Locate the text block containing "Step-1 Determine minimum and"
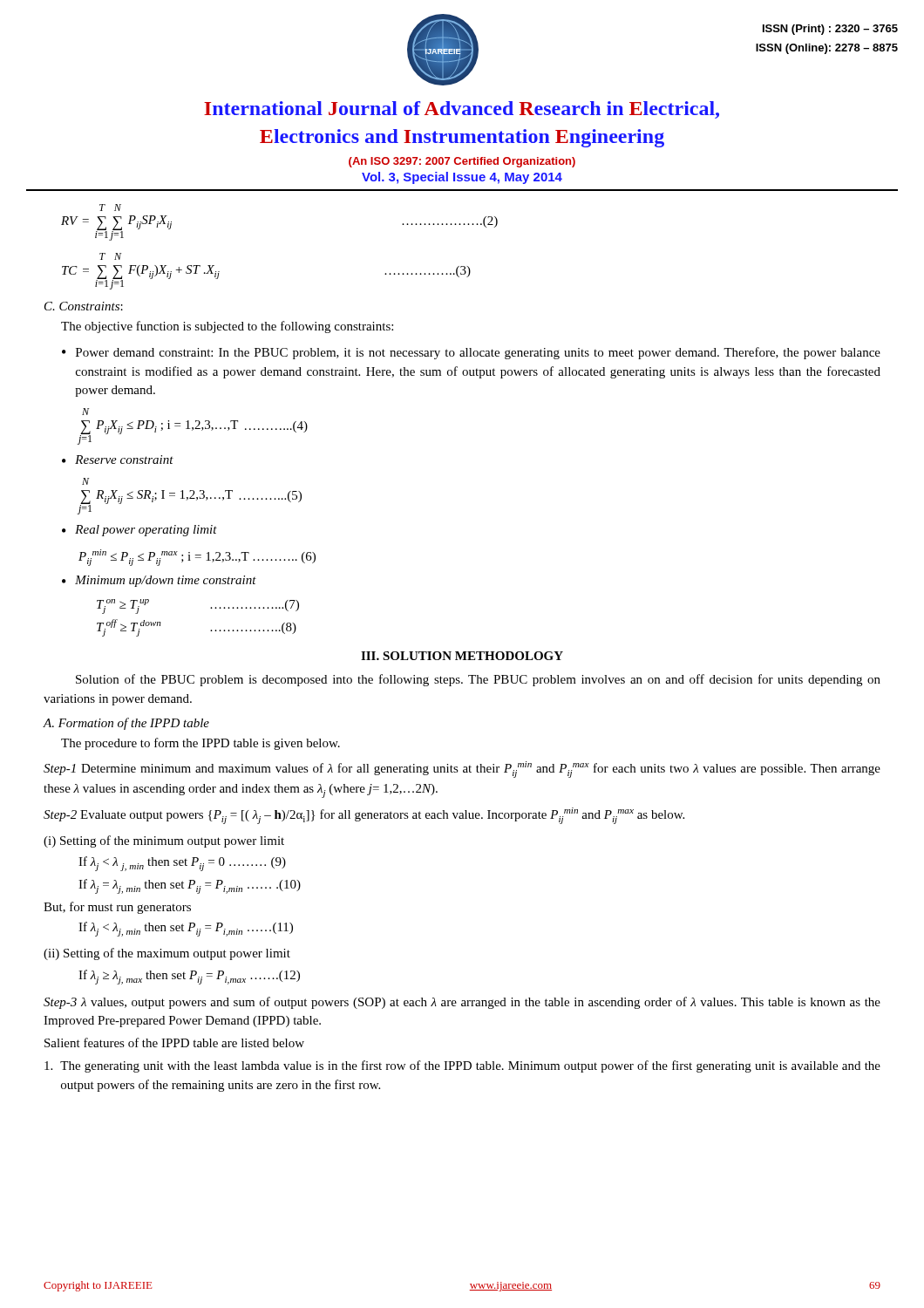Screen dimensions: 1308x924 click(x=462, y=778)
